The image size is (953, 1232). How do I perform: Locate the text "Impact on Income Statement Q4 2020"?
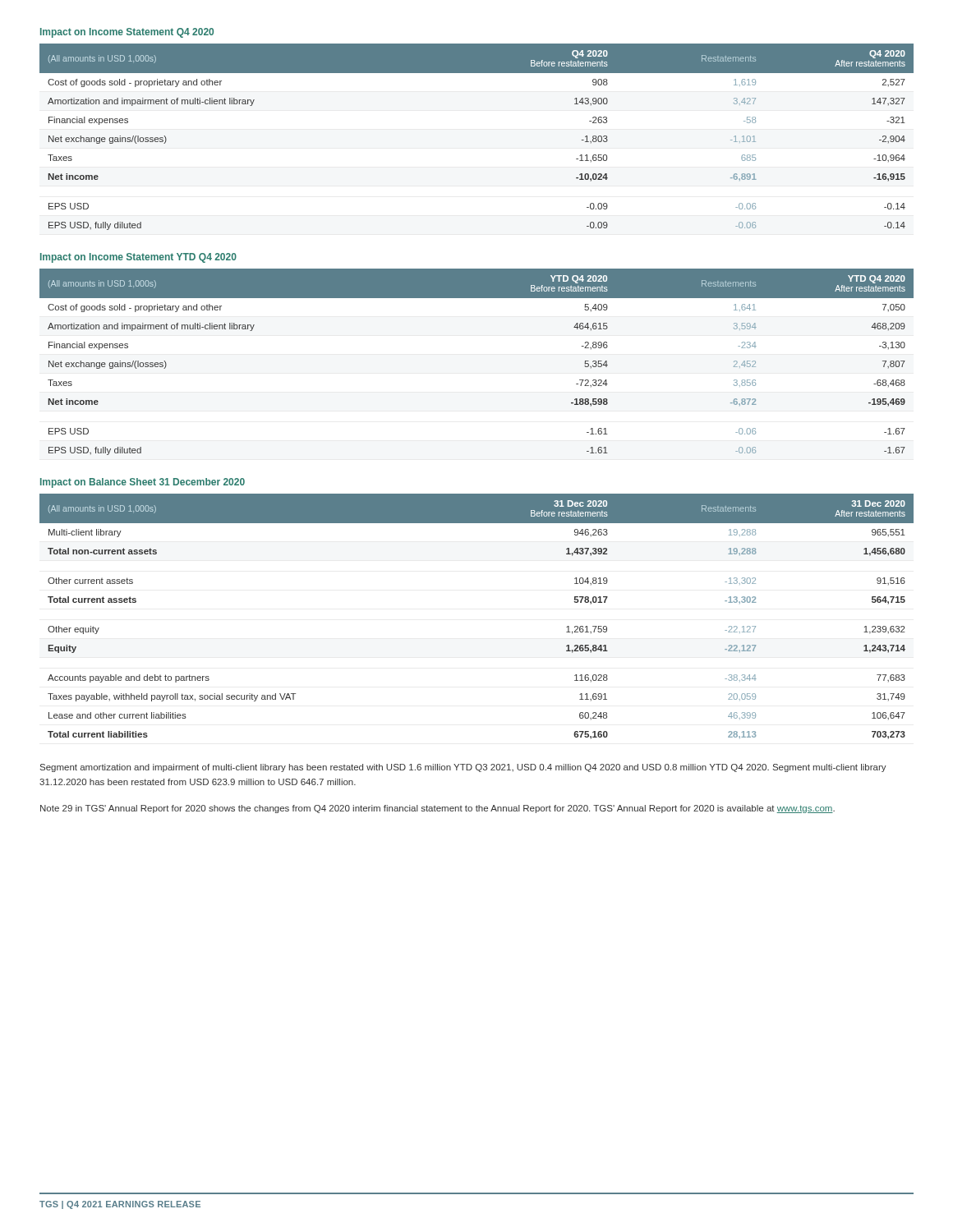point(127,32)
